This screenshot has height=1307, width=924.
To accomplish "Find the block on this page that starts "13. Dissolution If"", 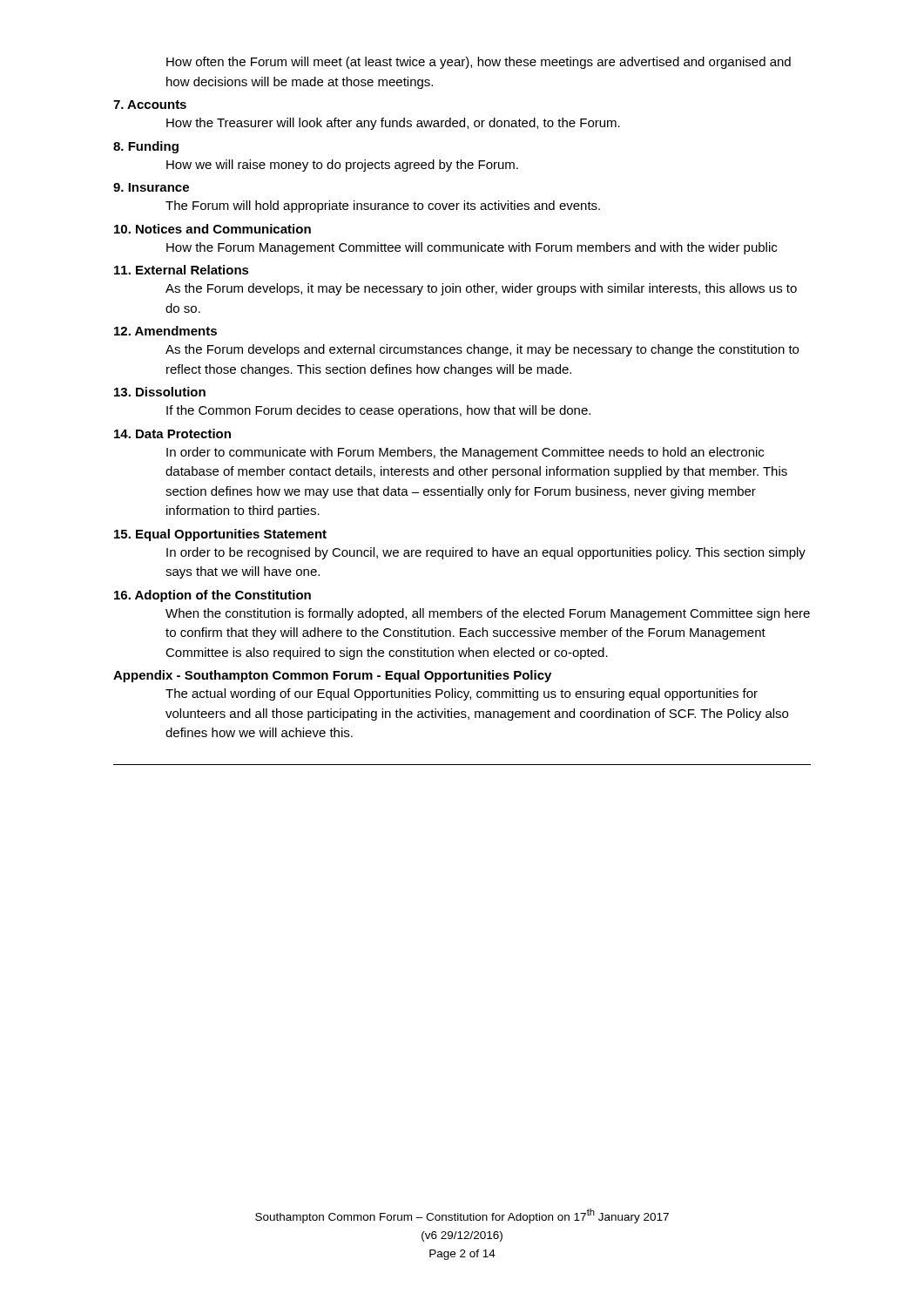I will coord(462,402).
